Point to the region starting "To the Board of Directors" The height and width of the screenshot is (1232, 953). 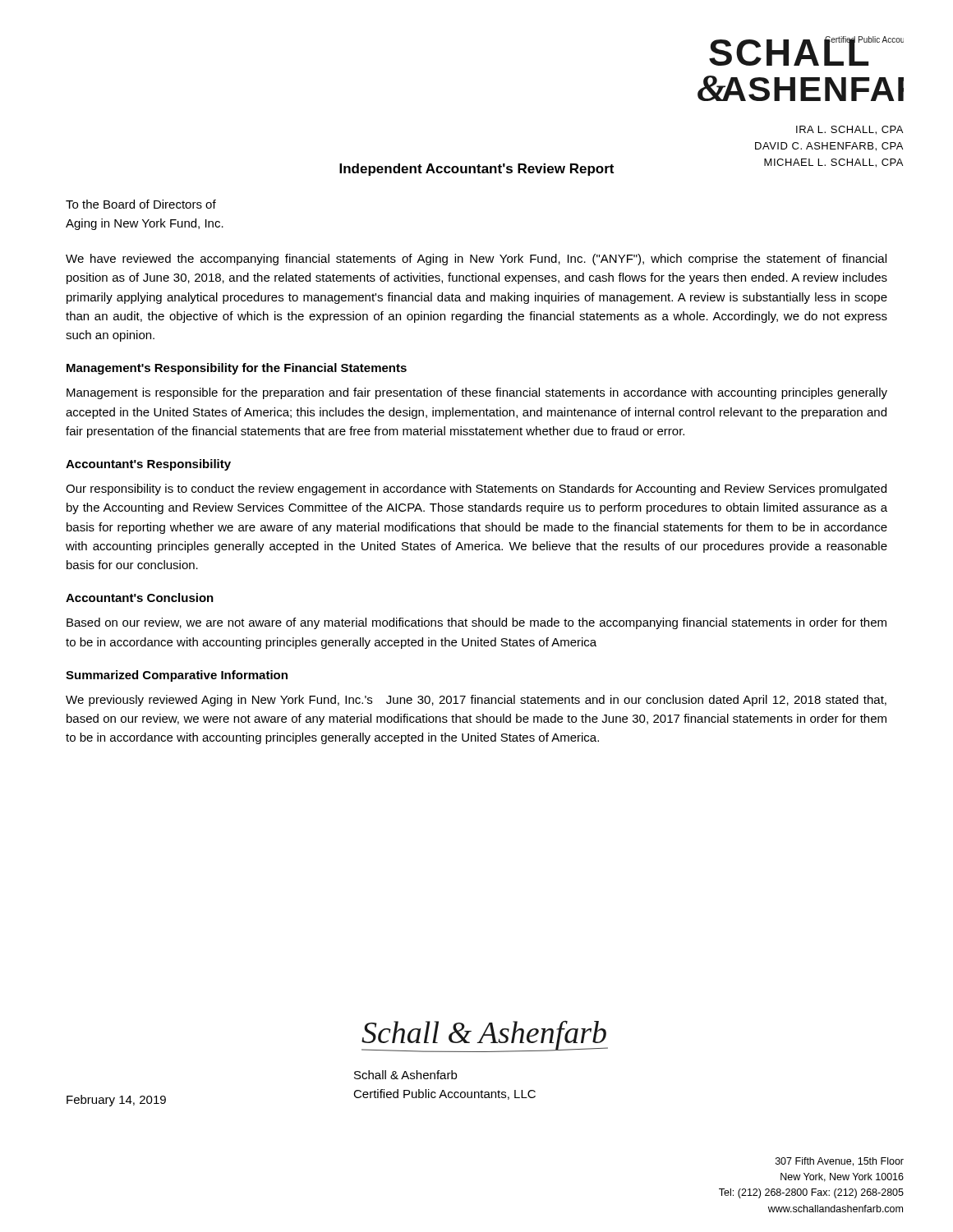[x=145, y=213]
